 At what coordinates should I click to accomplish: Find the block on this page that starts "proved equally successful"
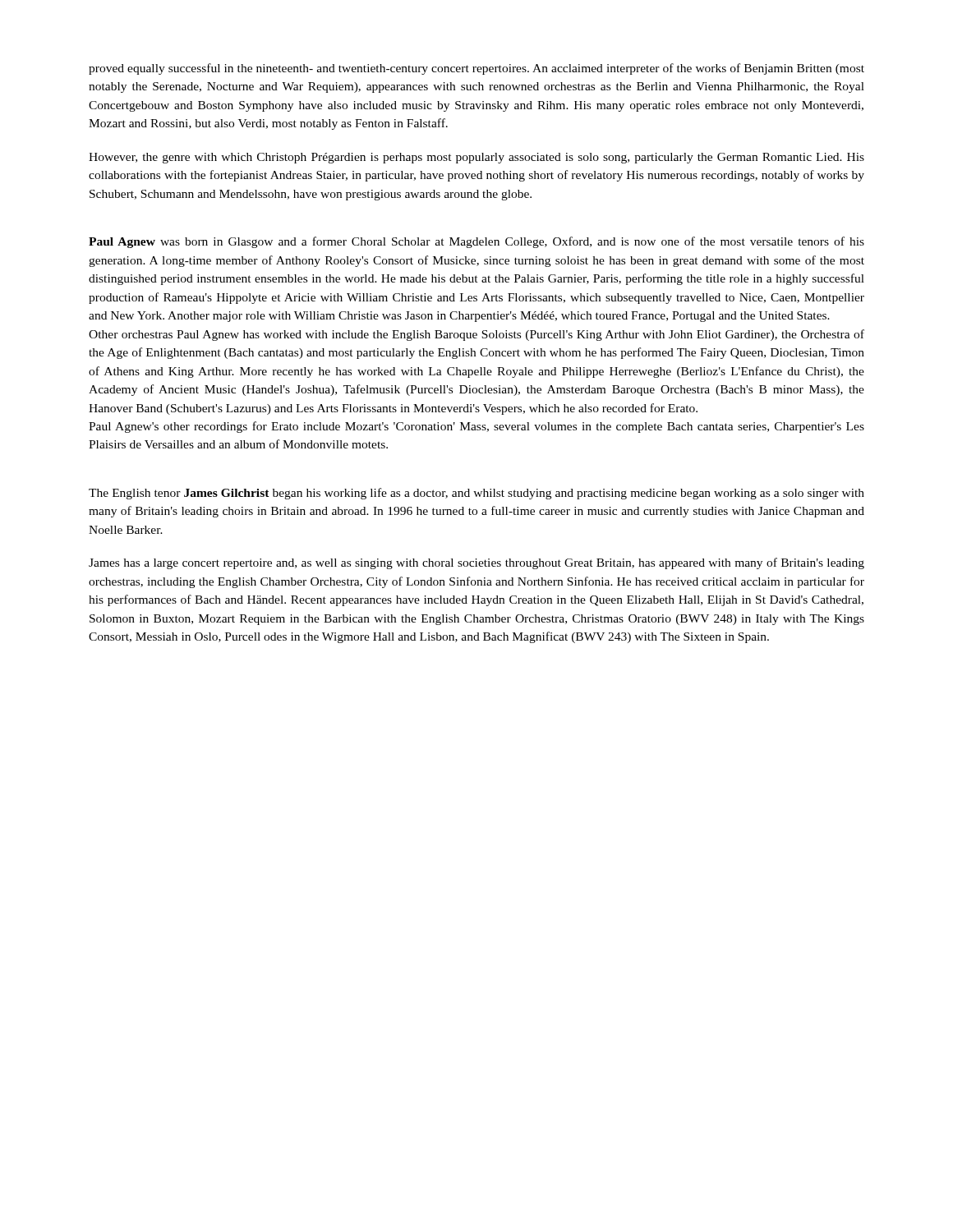(x=476, y=95)
